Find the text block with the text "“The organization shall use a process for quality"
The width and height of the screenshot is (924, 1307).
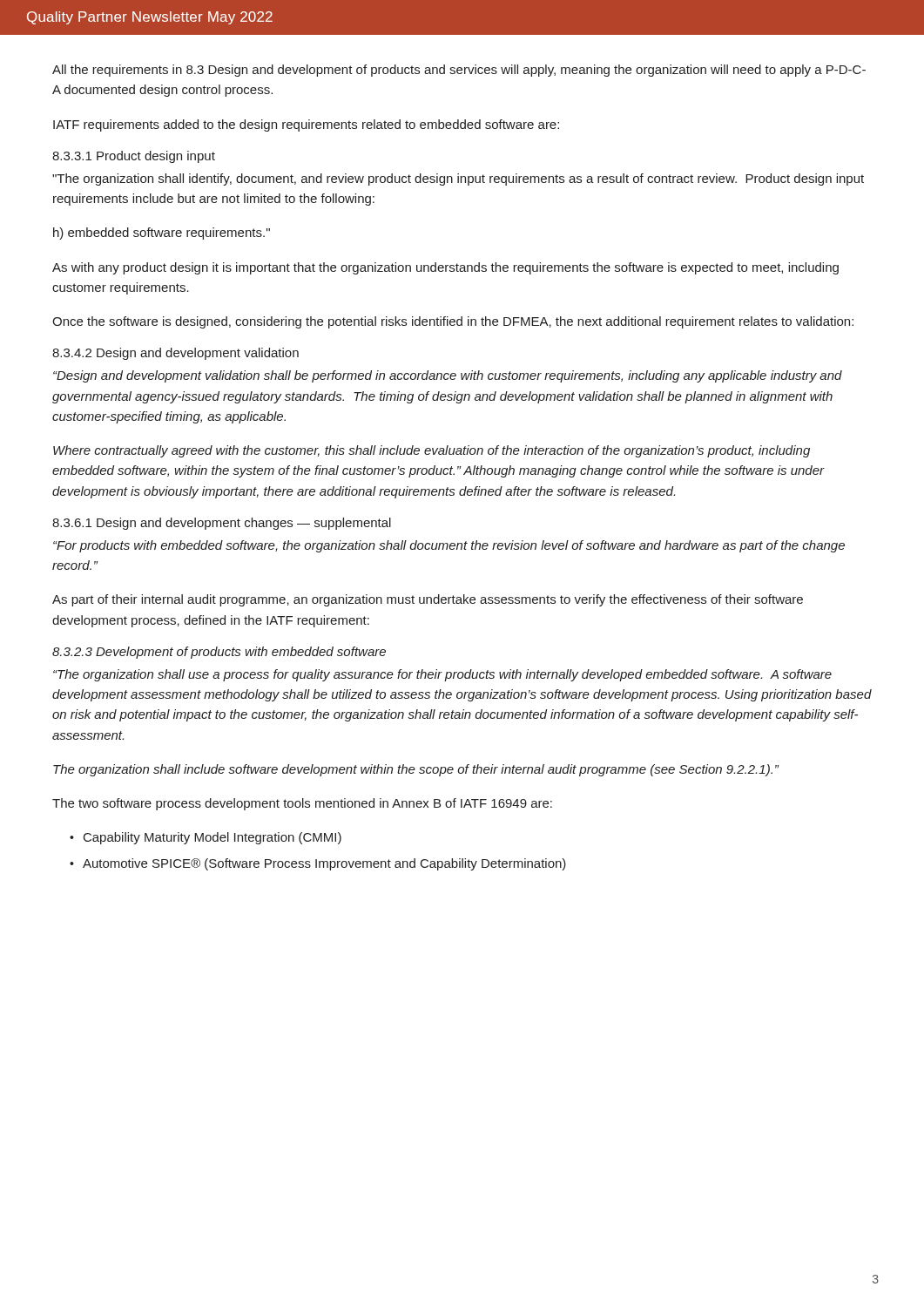click(462, 704)
